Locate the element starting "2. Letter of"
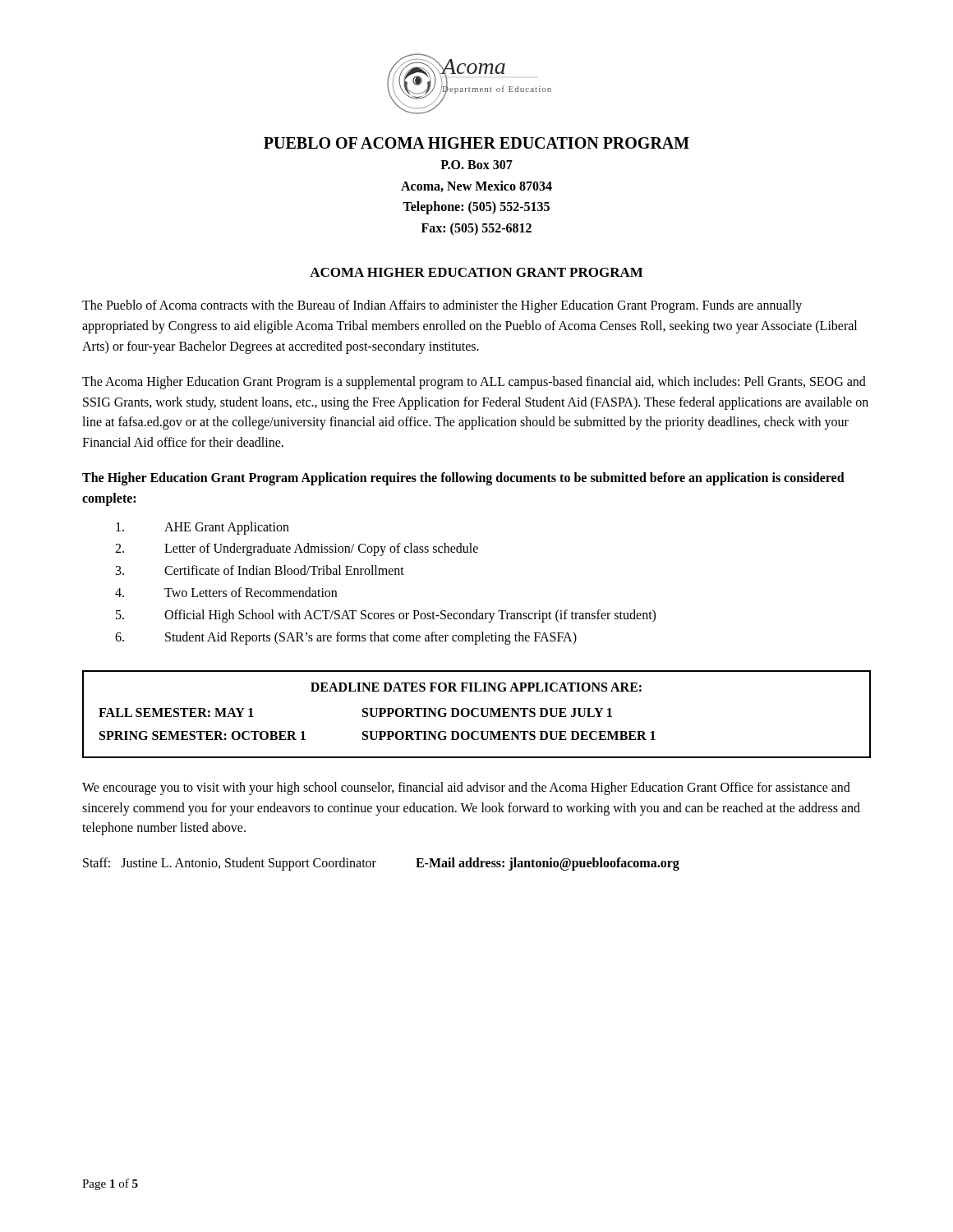The width and height of the screenshot is (953, 1232). coord(476,549)
